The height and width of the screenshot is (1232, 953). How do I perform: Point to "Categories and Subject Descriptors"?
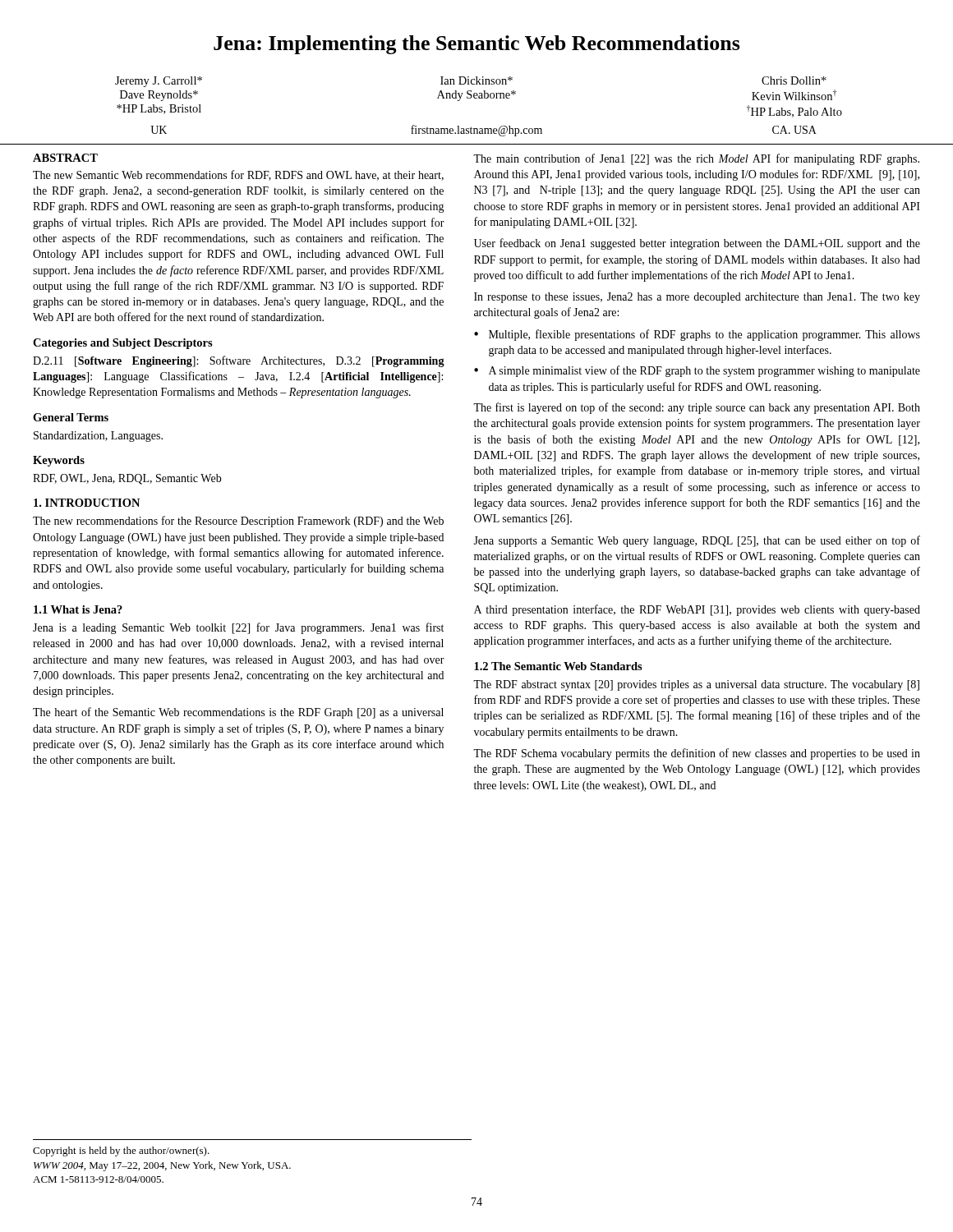pyautogui.click(x=123, y=342)
